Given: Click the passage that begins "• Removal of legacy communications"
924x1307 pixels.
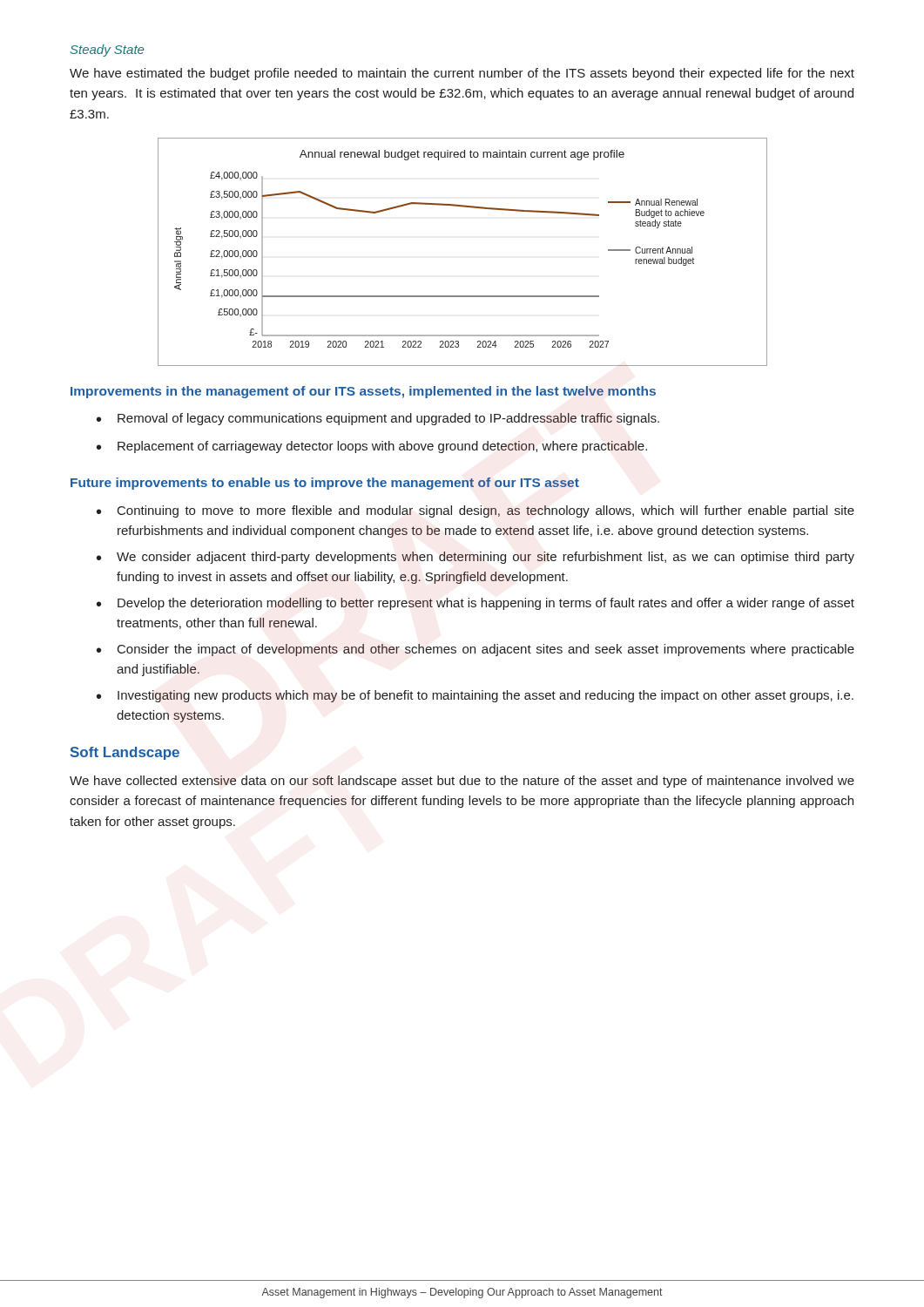Looking at the screenshot, I should [x=378, y=420].
